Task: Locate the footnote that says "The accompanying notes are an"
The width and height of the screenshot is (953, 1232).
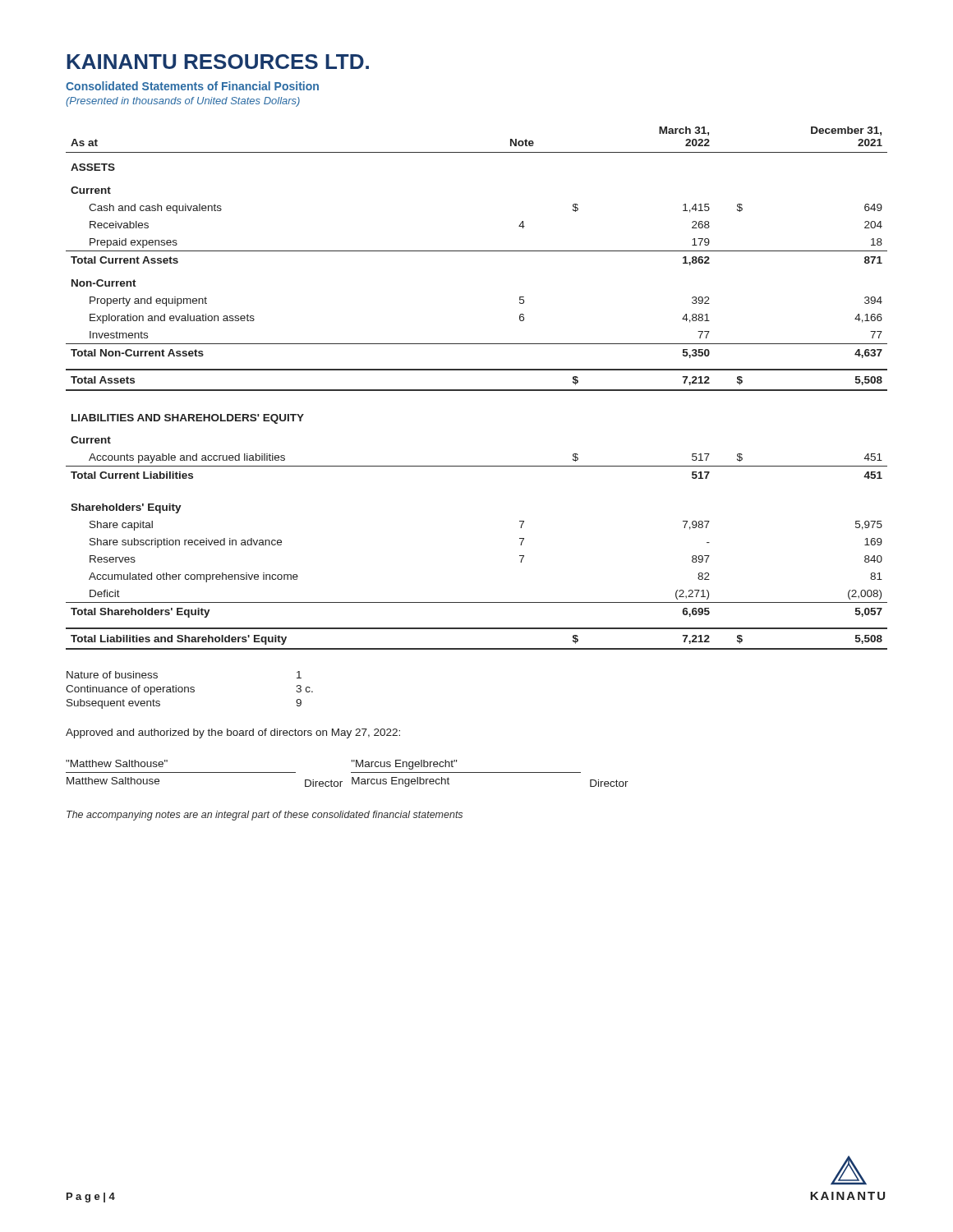Action: click(x=264, y=815)
